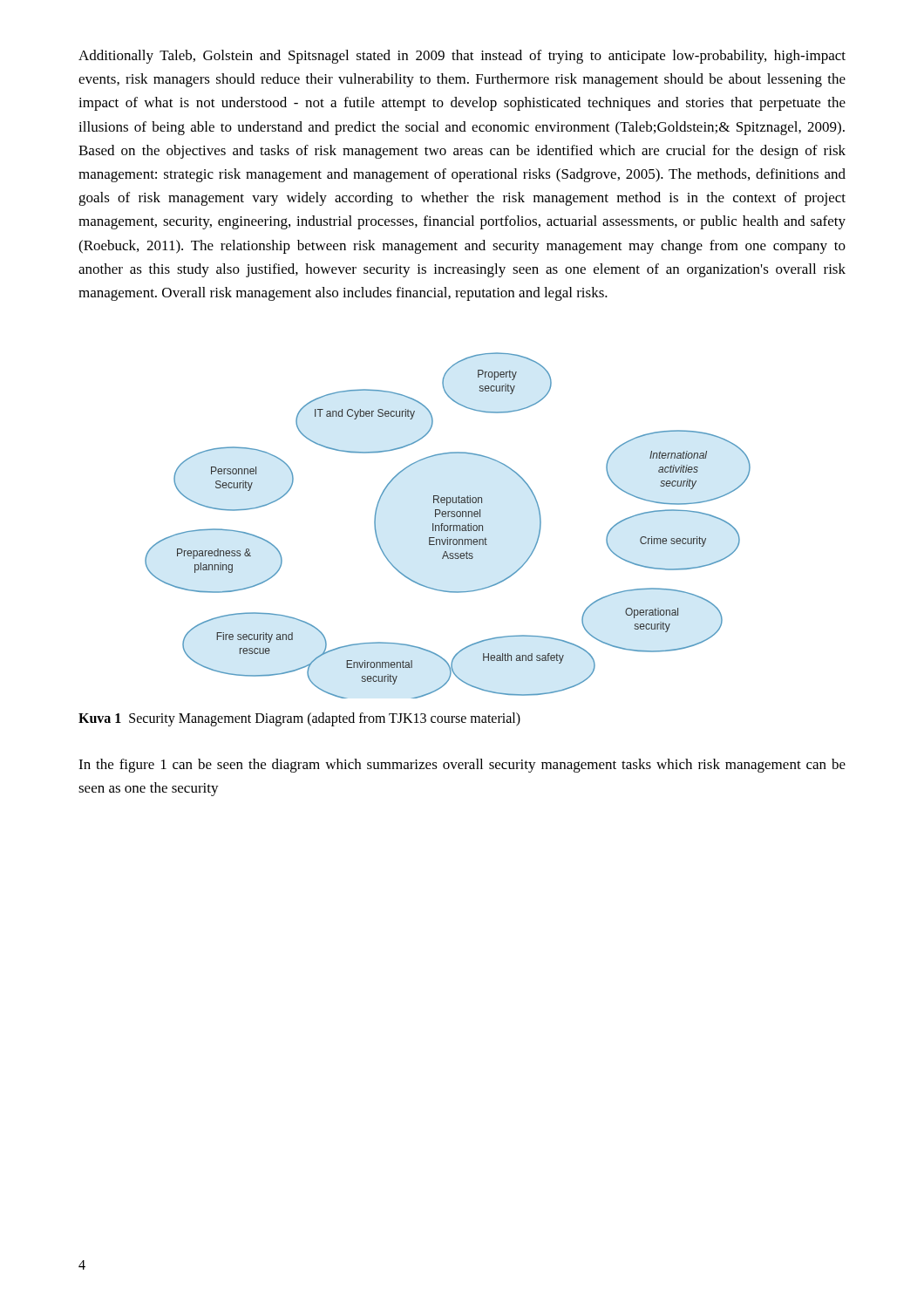Locate the region starting "In the figure"
Screen dimensions: 1308x924
pyautogui.click(x=462, y=776)
